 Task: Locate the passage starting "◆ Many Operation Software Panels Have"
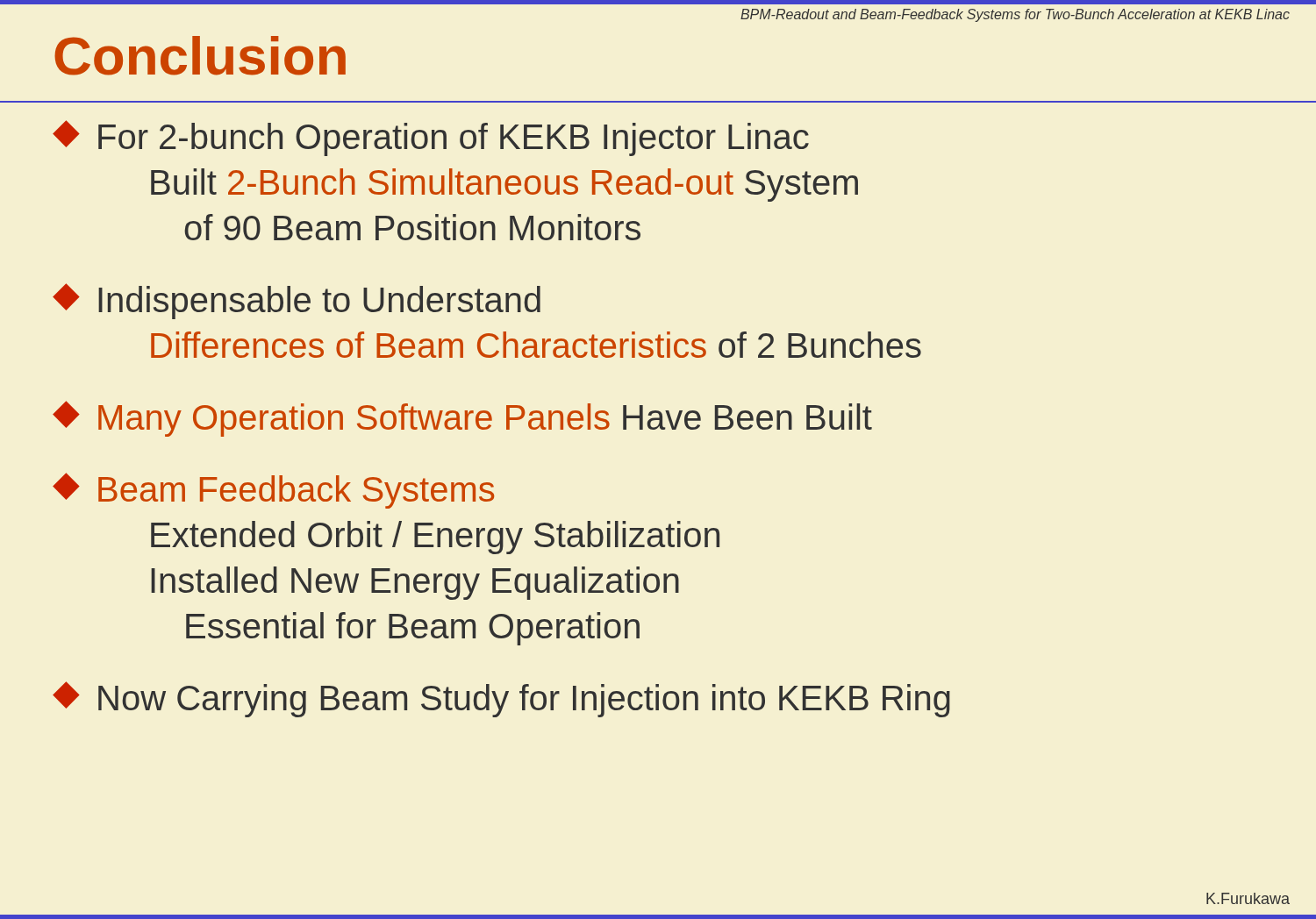pyautogui.click(x=462, y=417)
